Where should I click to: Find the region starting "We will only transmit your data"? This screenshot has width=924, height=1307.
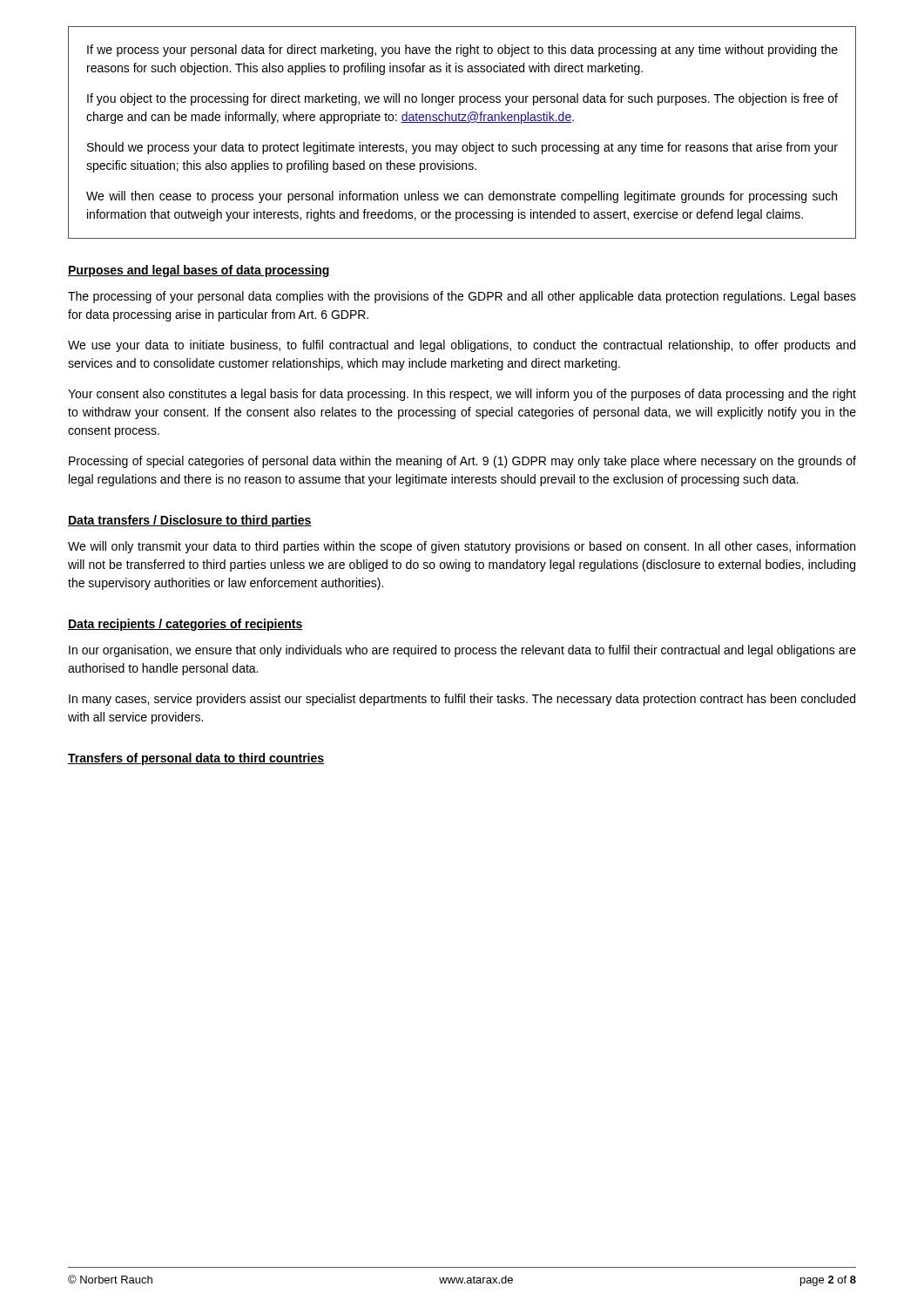pos(462,565)
